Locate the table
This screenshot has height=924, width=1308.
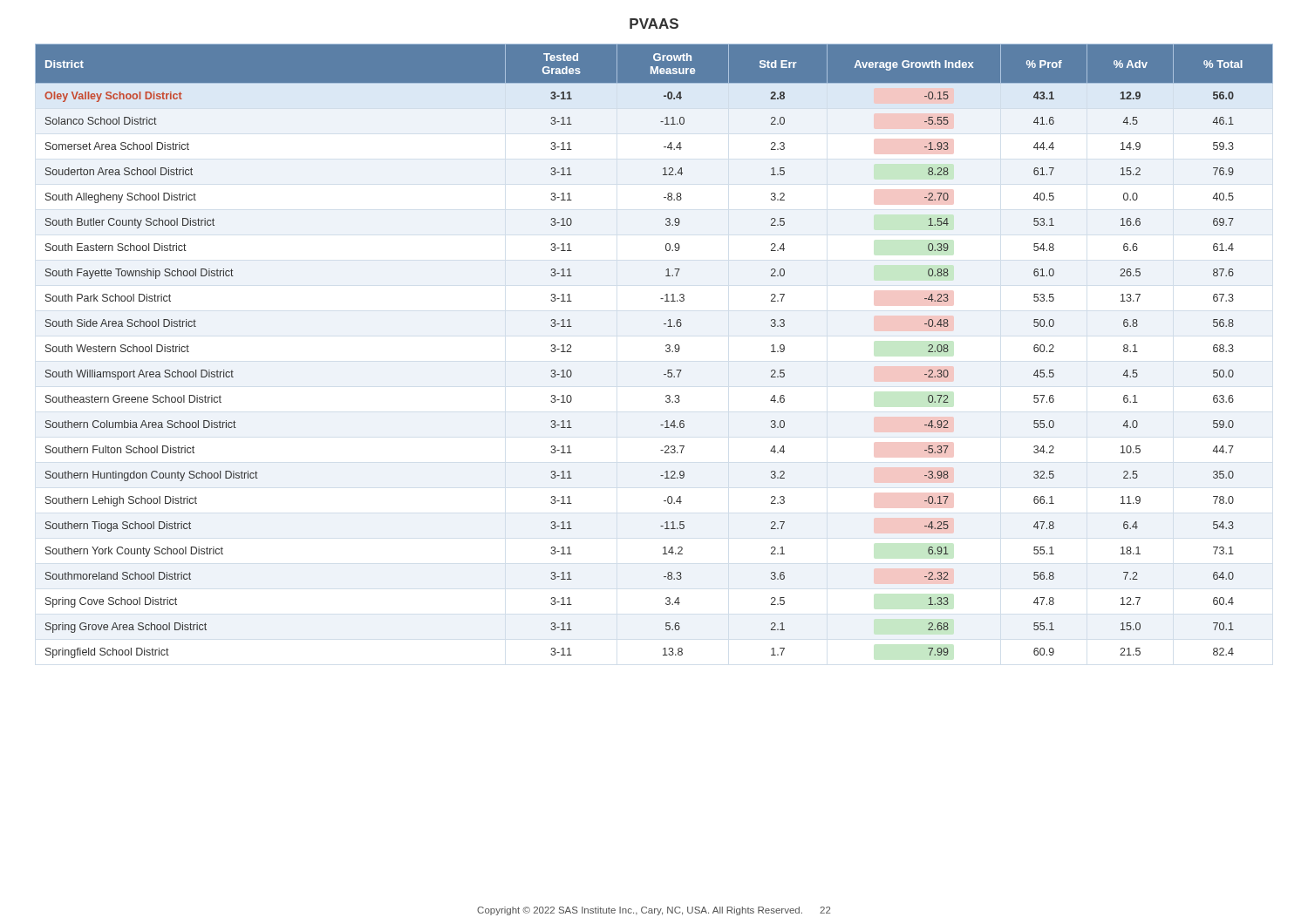(x=654, y=354)
